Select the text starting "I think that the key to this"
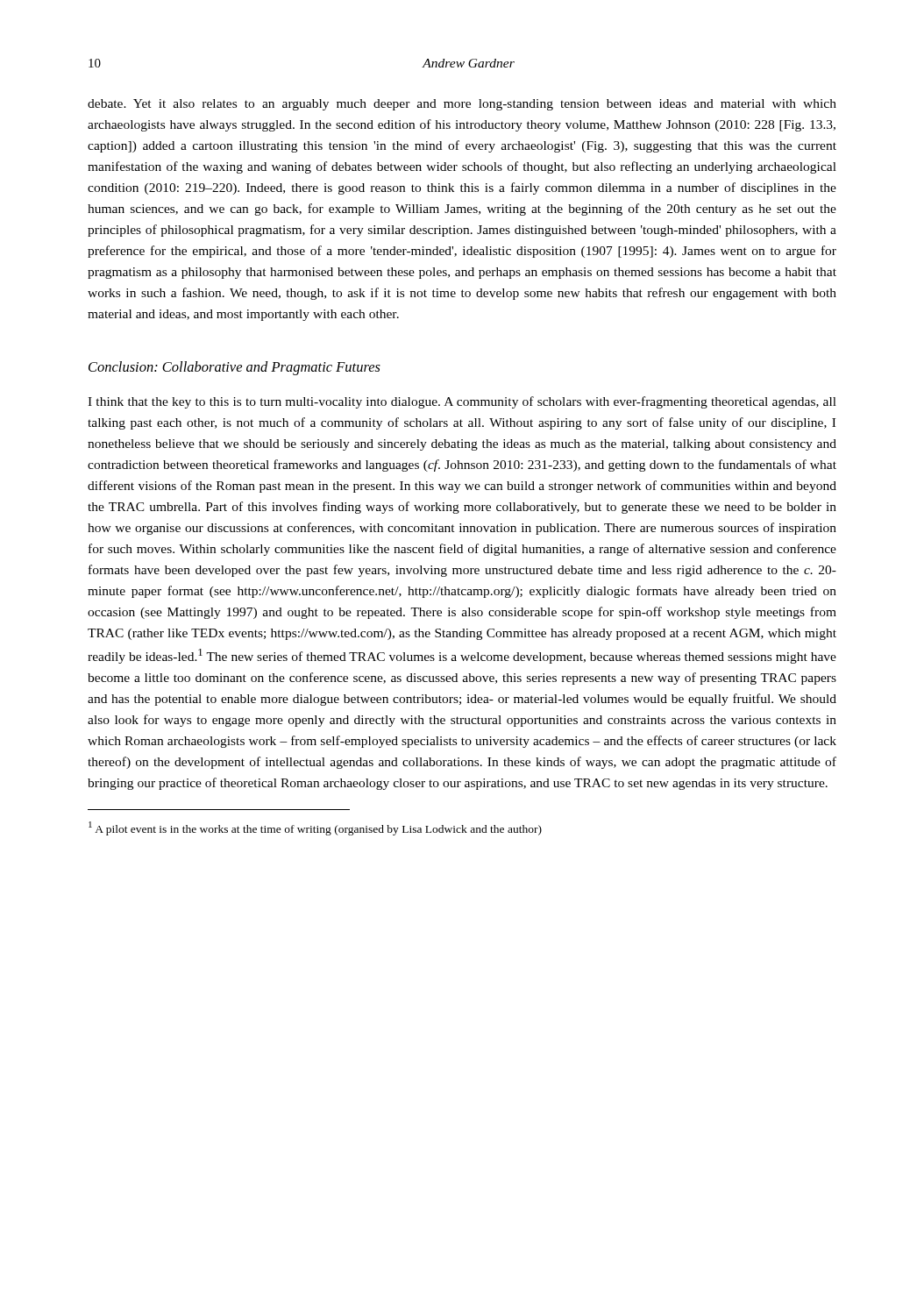This screenshot has height=1315, width=924. coord(462,592)
